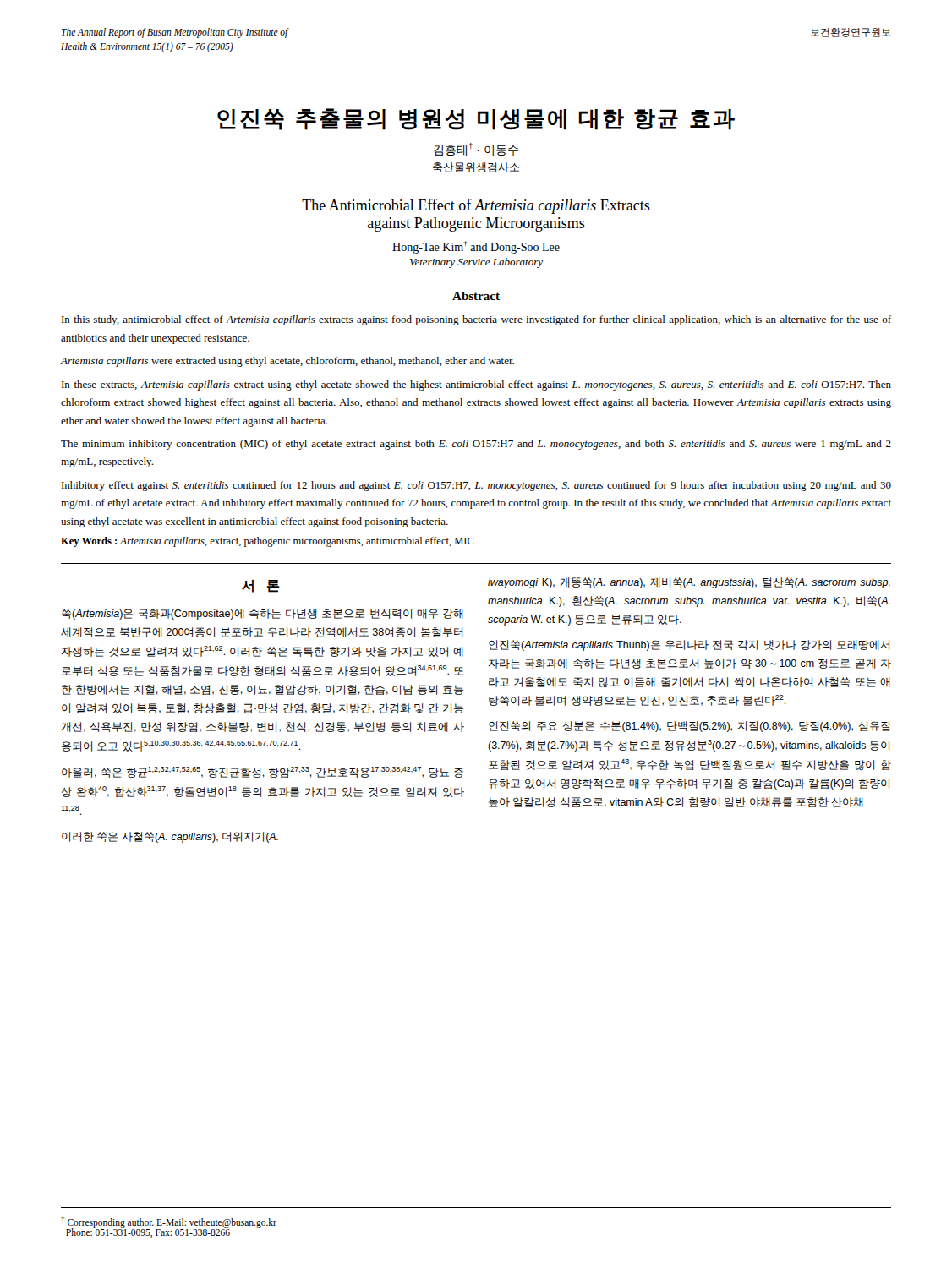Image resolution: width=952 pixels, height=1268 pixels.
Task: Select the section header with the text "서 론"
Action: [x=263, y=585]
